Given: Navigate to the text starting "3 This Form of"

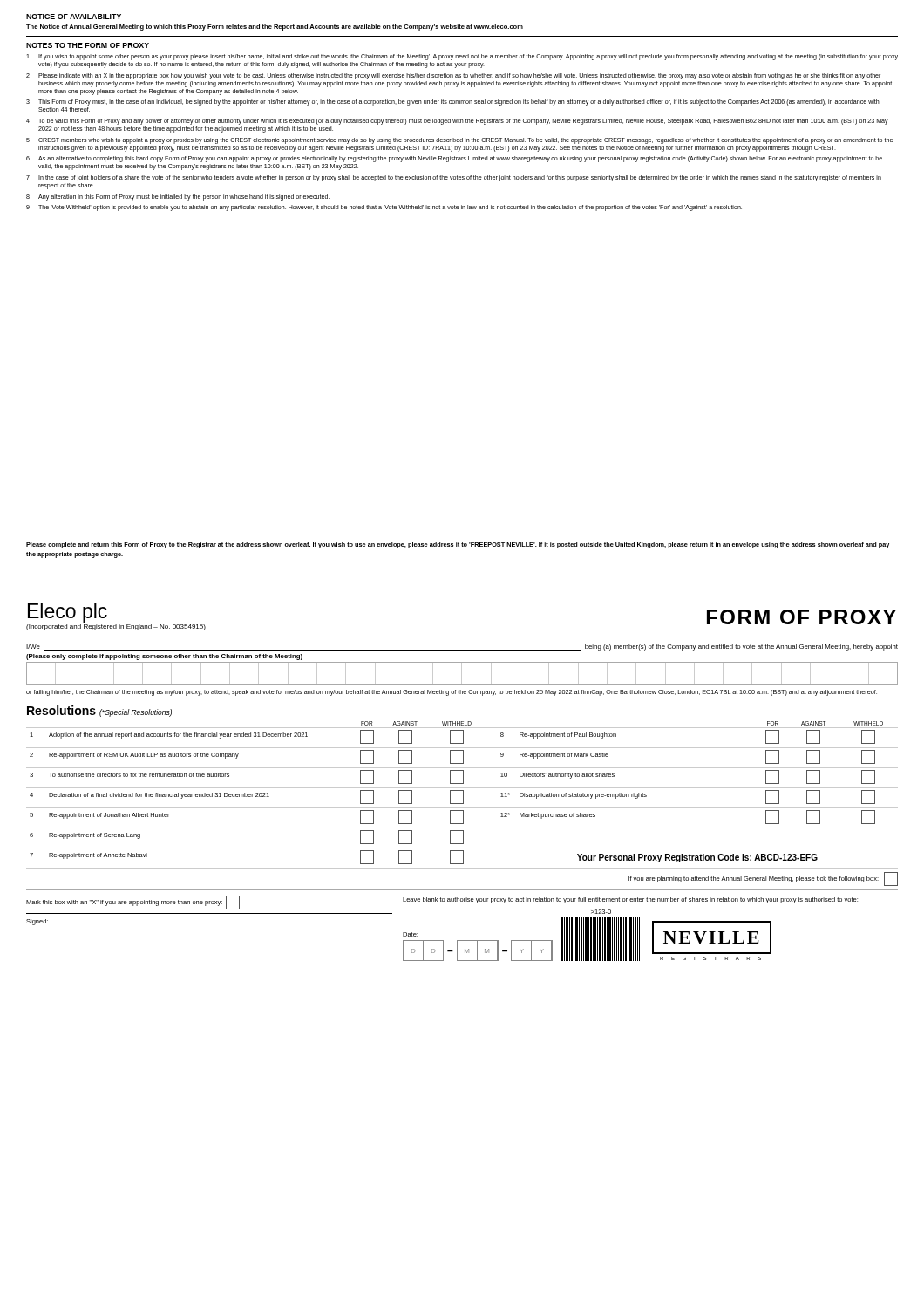Looking at the screenshot, I should coord(462,107).
